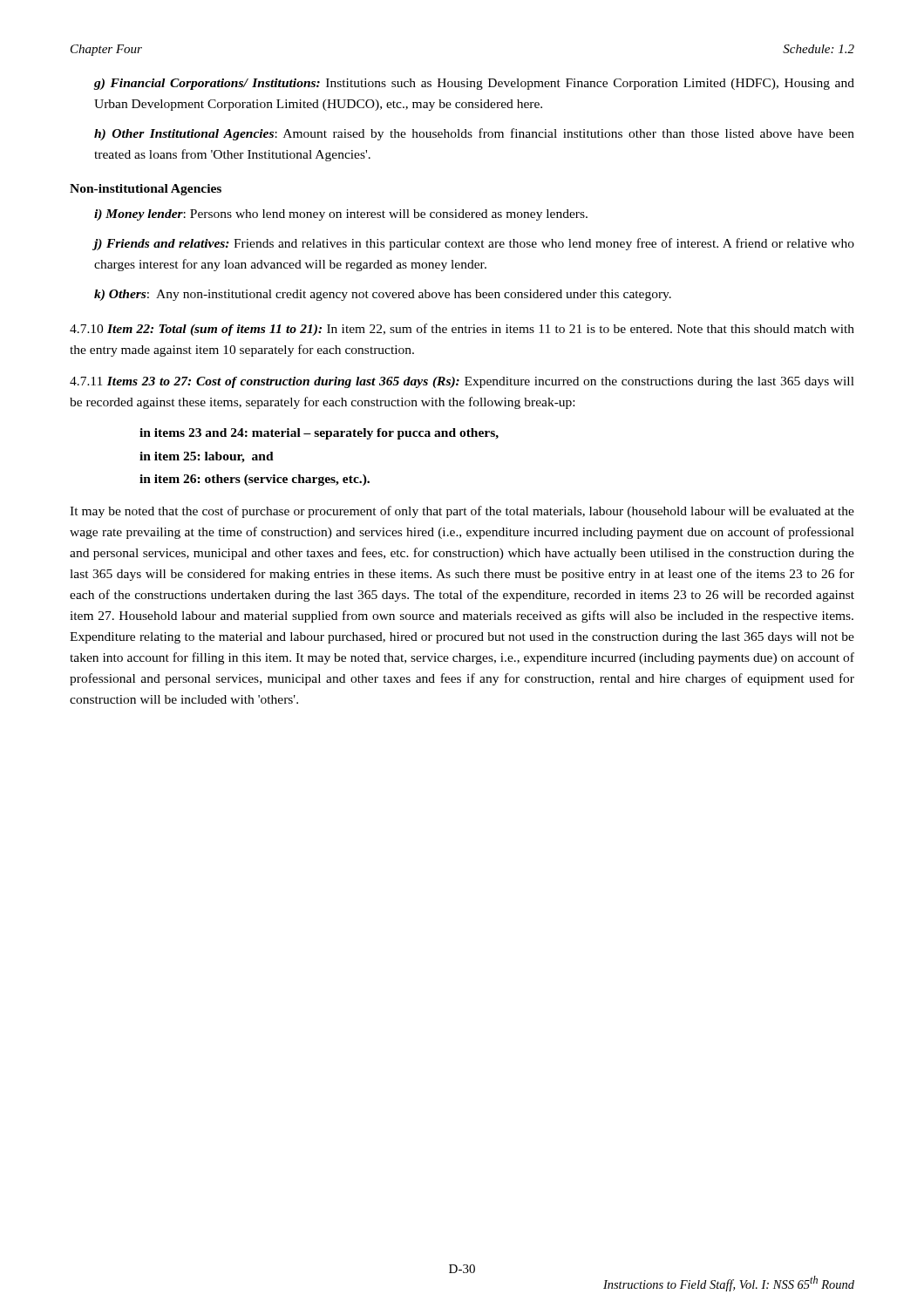Find the text block starting "j) Friends and relatives: Friends"
The image size is (924, 1308).
[474, 253]
